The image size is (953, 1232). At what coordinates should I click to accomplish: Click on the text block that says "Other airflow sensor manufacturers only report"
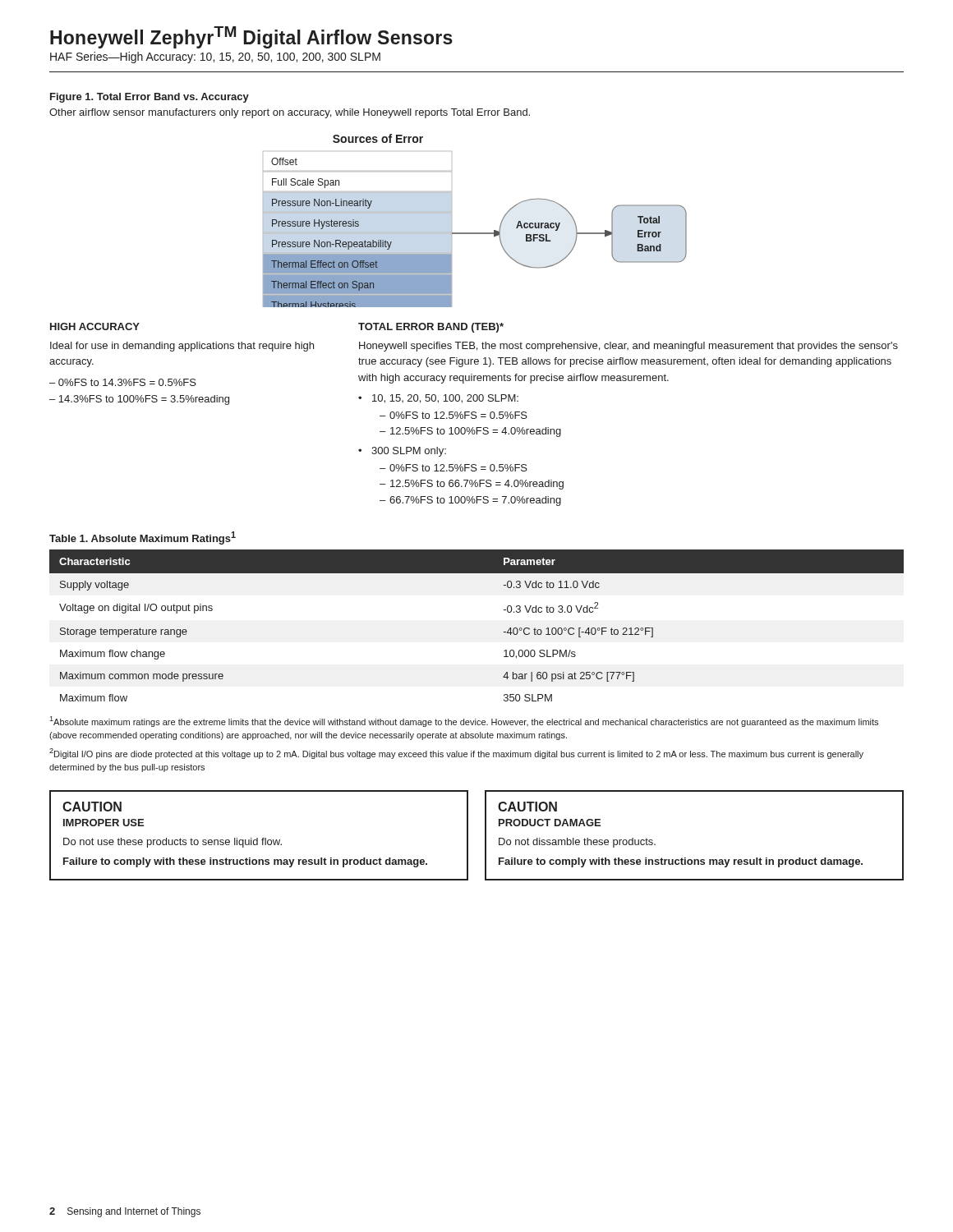[290, 112]
